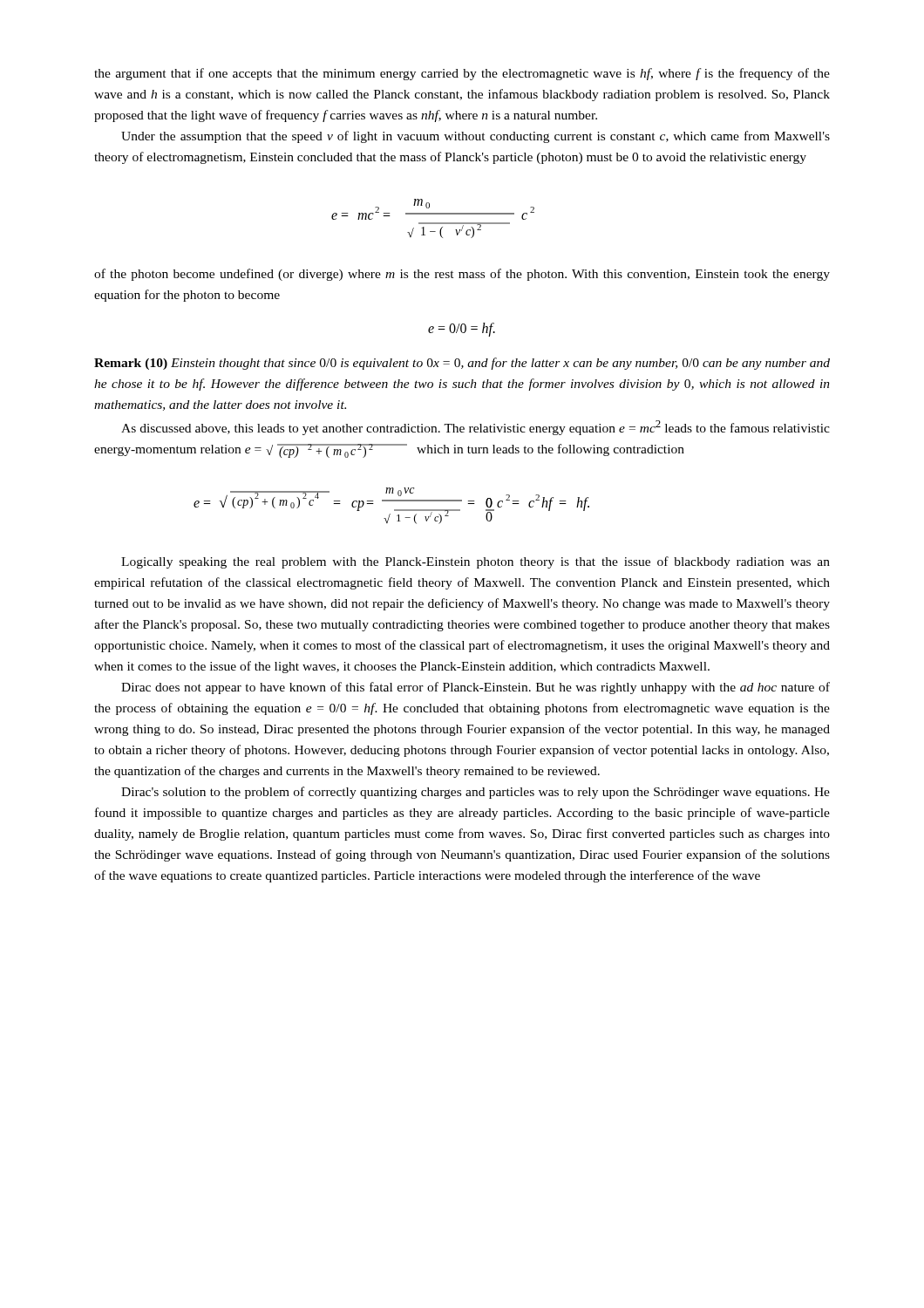924x1308 pixels.
Task: Click on the text starting "e = mc 2 = m 0 √"
Action: click(x=462, y=214)
